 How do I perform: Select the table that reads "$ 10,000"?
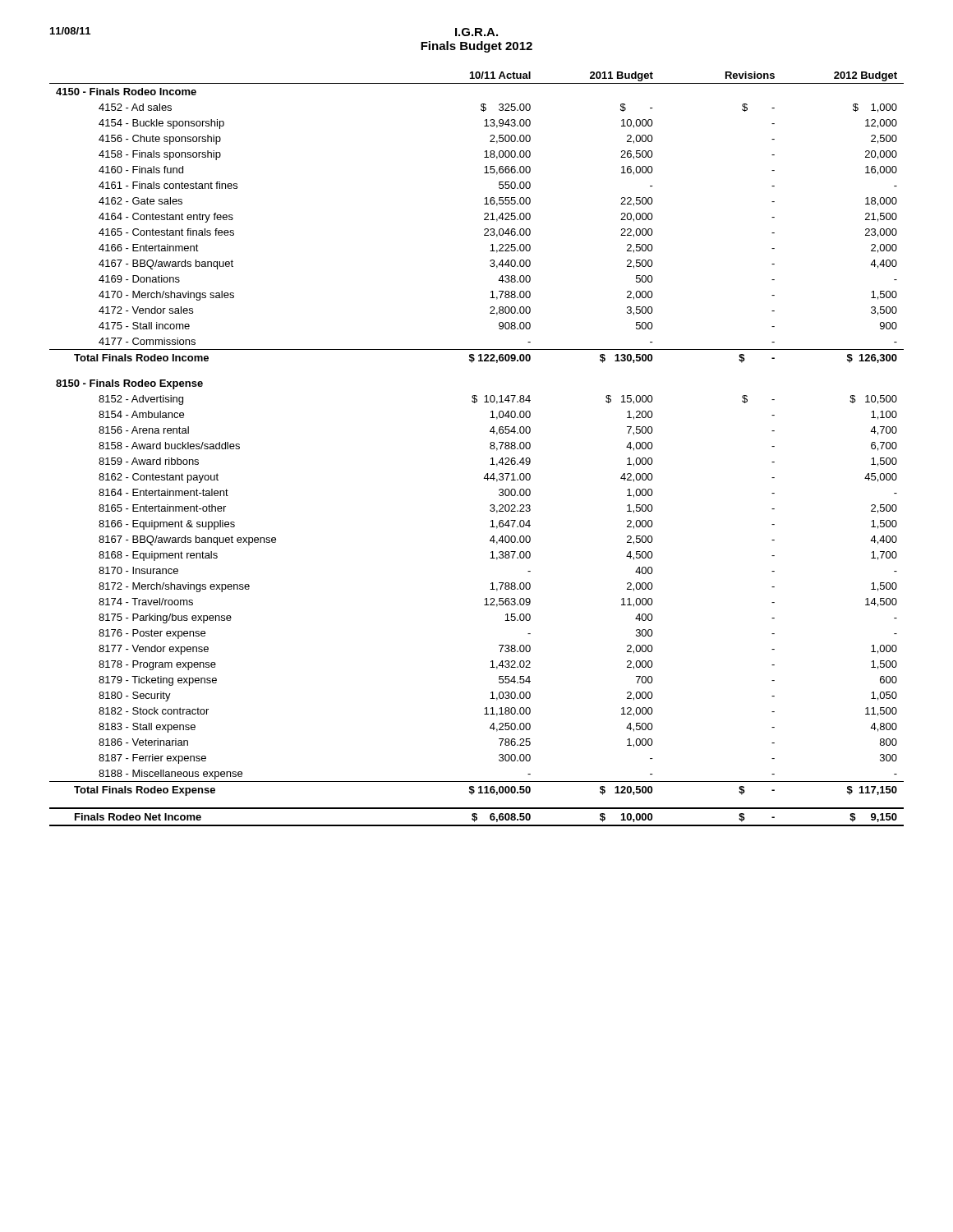tap(476, 447)
